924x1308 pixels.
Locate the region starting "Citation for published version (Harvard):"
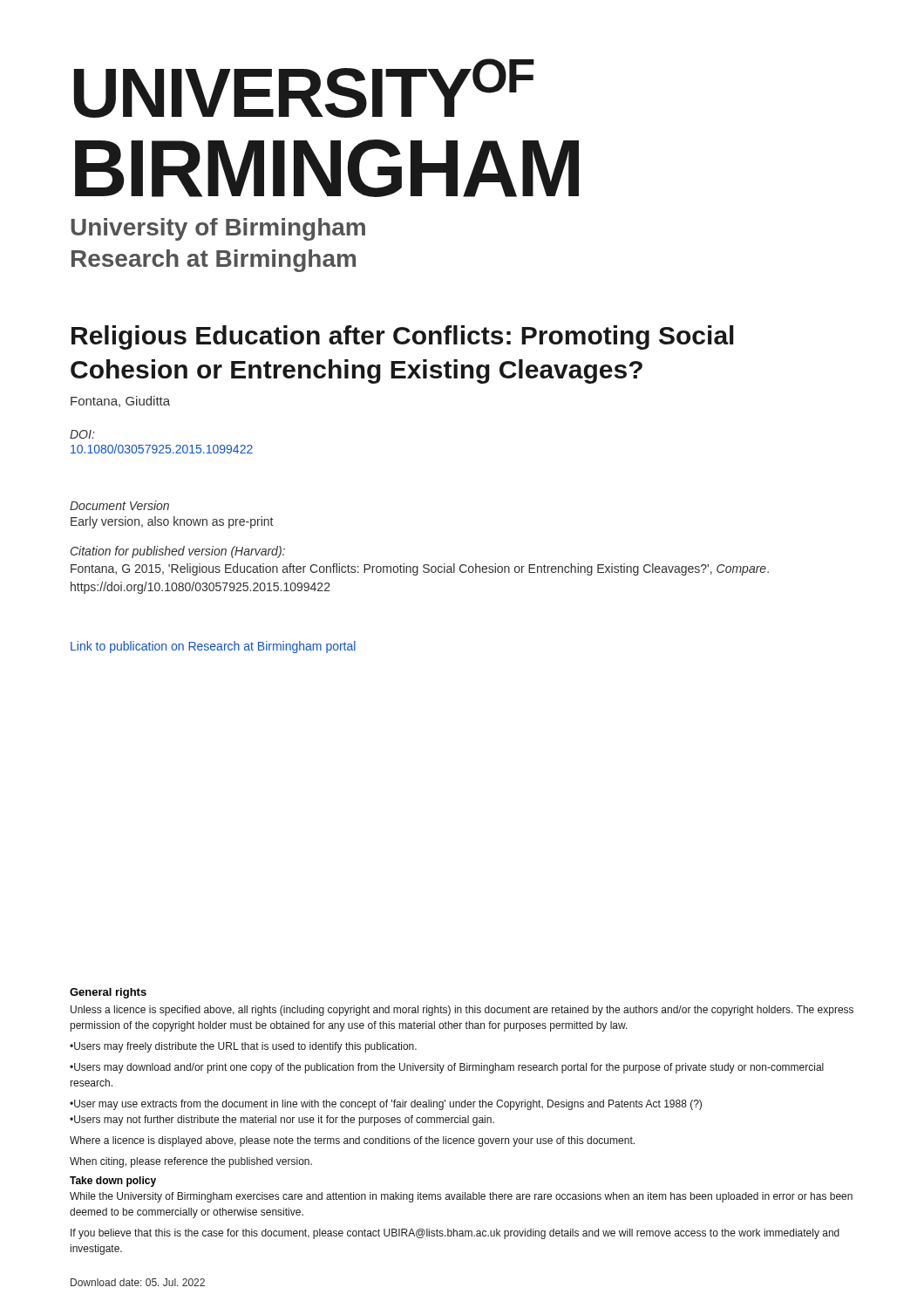[x=462, y=571]
